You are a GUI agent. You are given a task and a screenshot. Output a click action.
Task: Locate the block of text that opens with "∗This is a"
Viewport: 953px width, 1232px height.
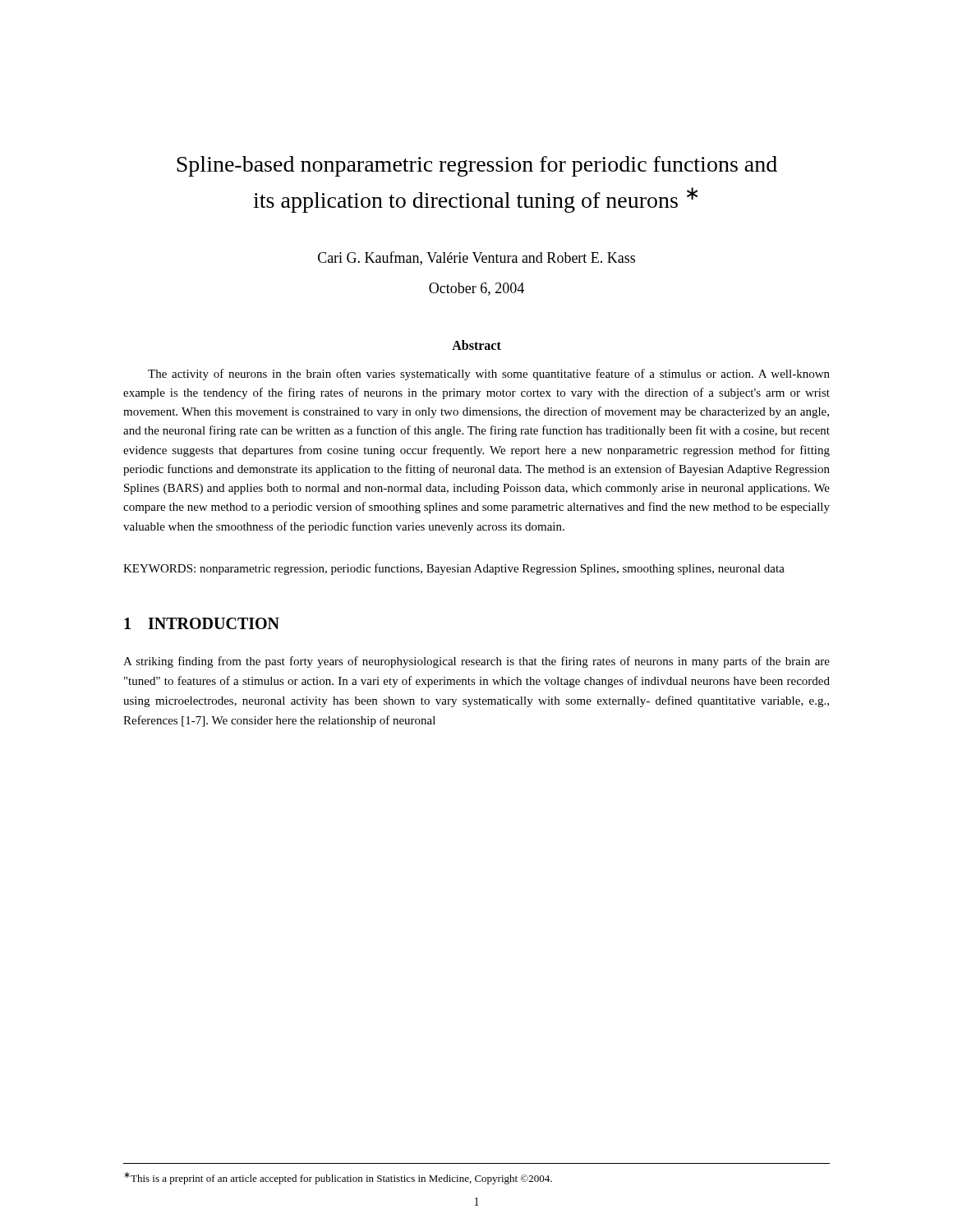click(x=338, y=1178)
